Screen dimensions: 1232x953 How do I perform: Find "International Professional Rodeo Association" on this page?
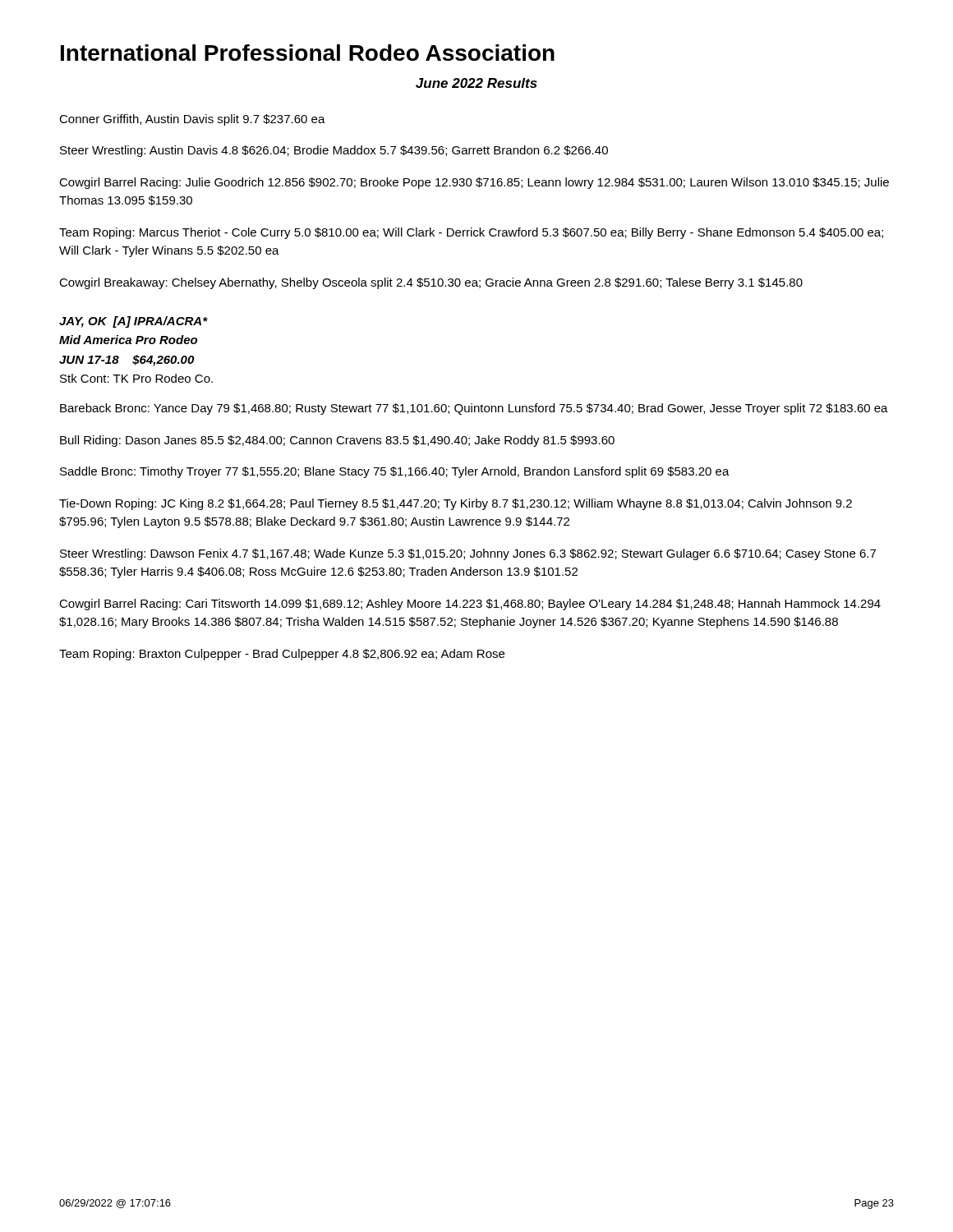tap(307, 53)
